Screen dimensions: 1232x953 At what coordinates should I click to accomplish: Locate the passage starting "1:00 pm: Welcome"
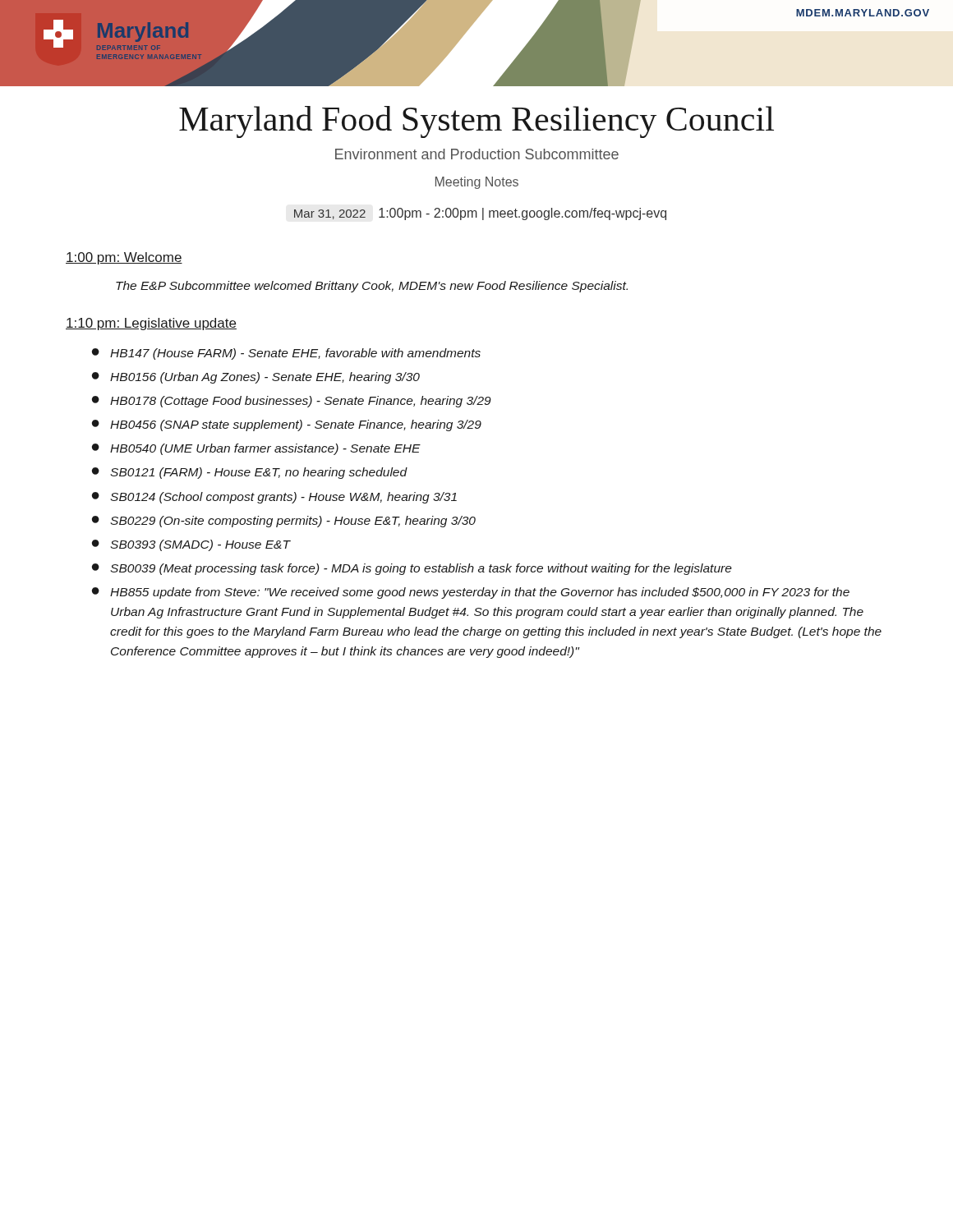pyautogui.click(x=124, y=258)
